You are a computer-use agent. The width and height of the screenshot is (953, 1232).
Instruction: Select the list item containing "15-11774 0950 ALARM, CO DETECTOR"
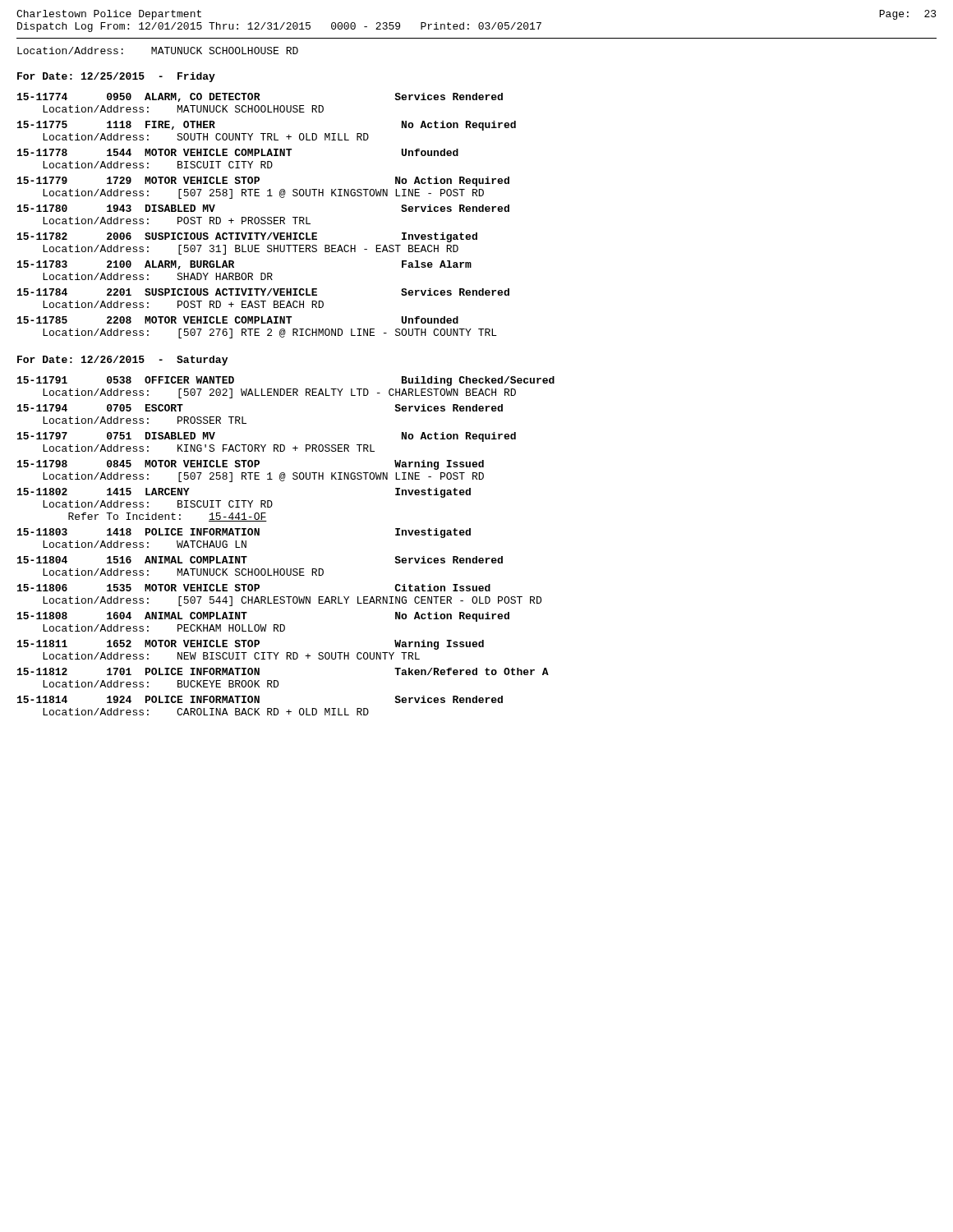tap(476, 103)
